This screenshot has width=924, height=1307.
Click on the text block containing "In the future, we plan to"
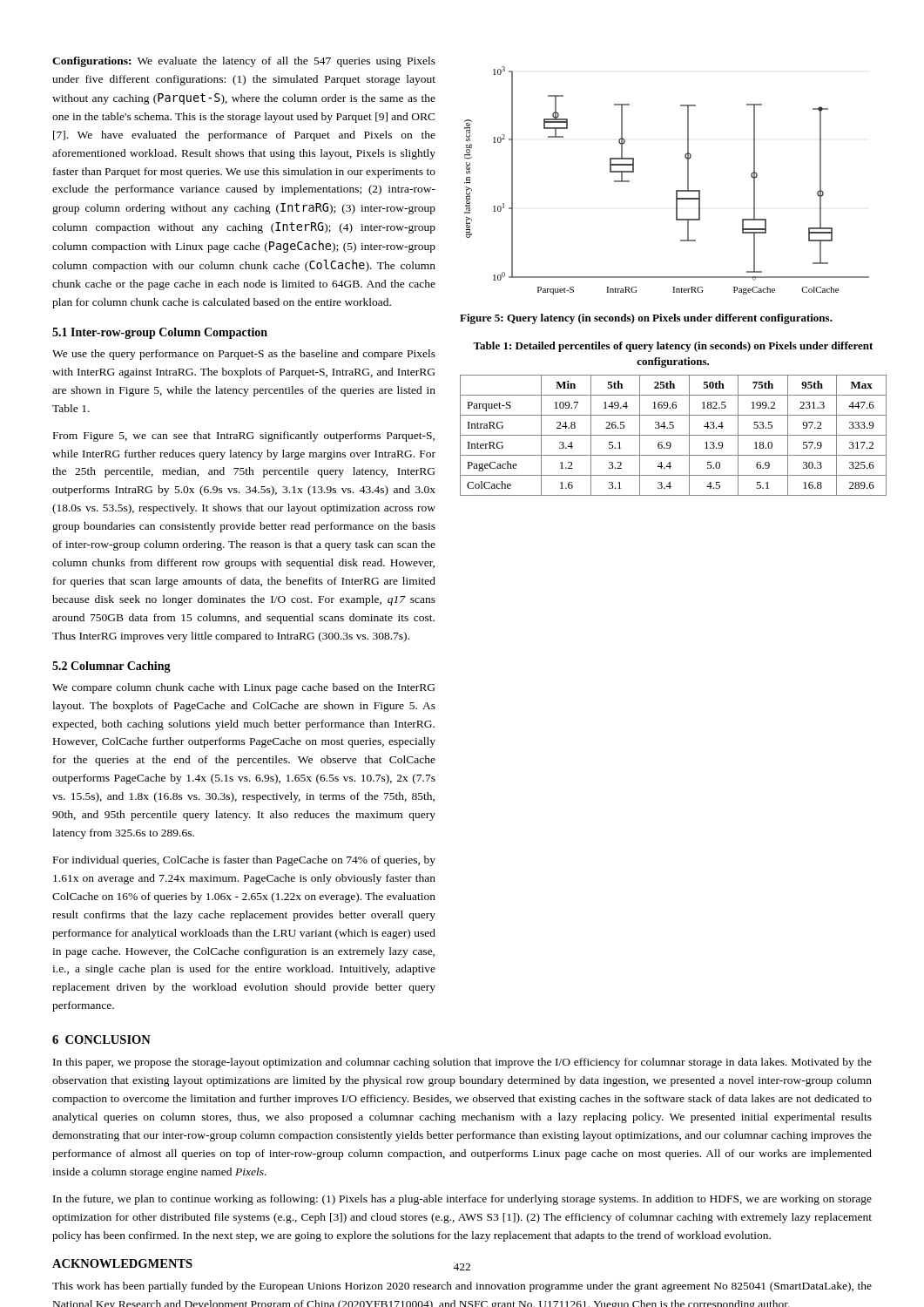[462, 1216]
